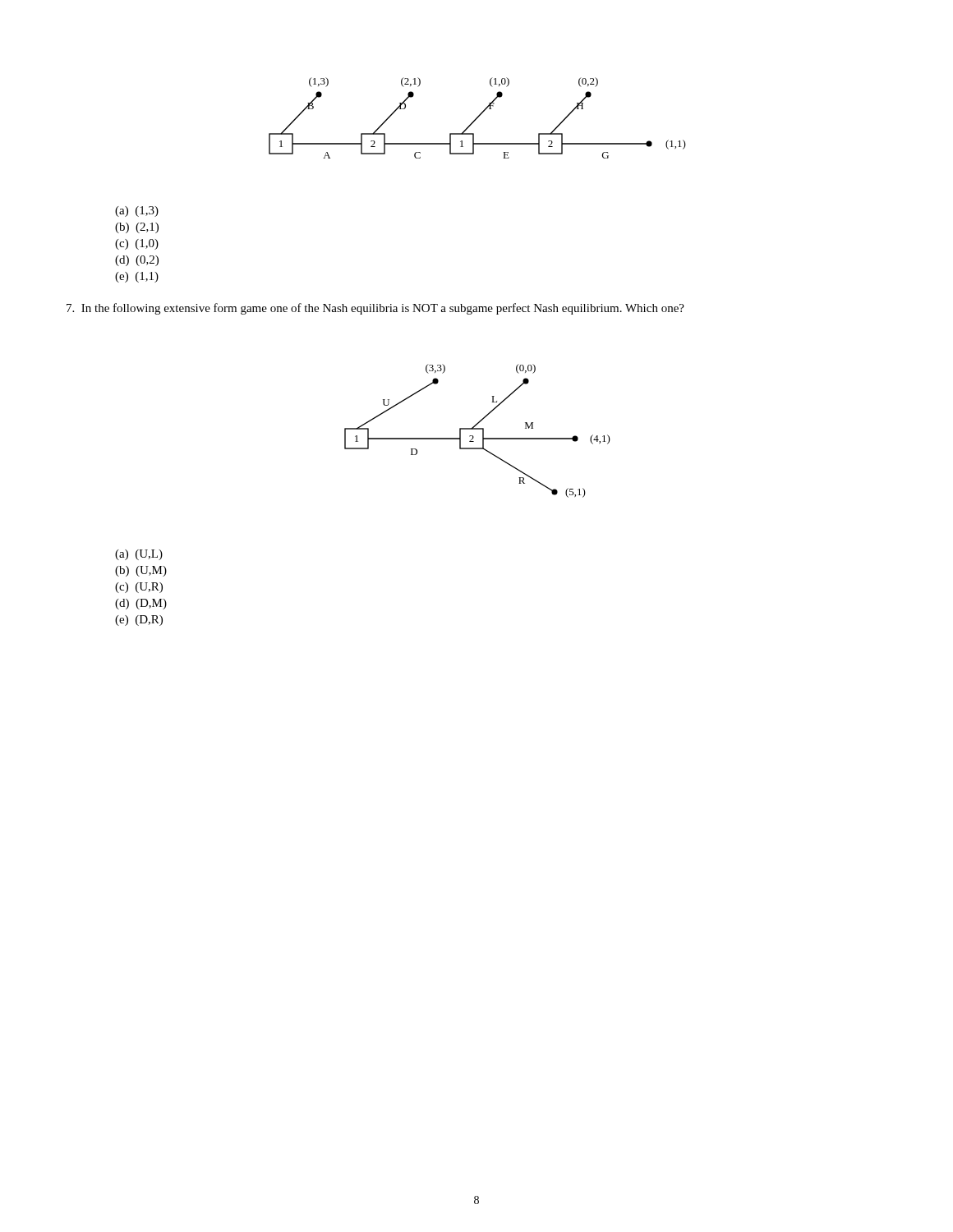Locate the text "(e) (D,R)"
This screenshot has width=953, height=1232.
139,619
